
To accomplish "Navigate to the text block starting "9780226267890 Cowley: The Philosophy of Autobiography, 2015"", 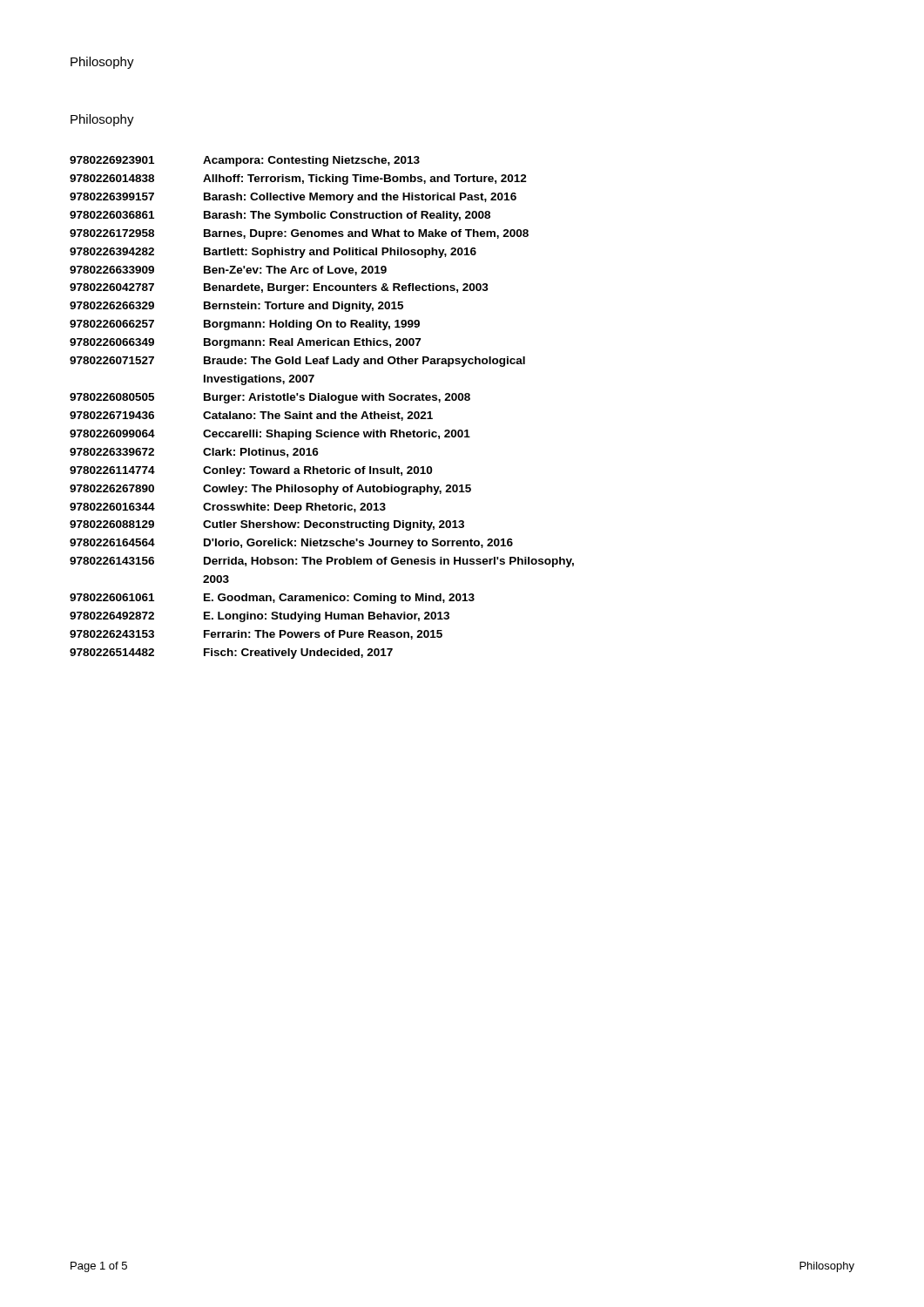I will (x=271, y=489).
